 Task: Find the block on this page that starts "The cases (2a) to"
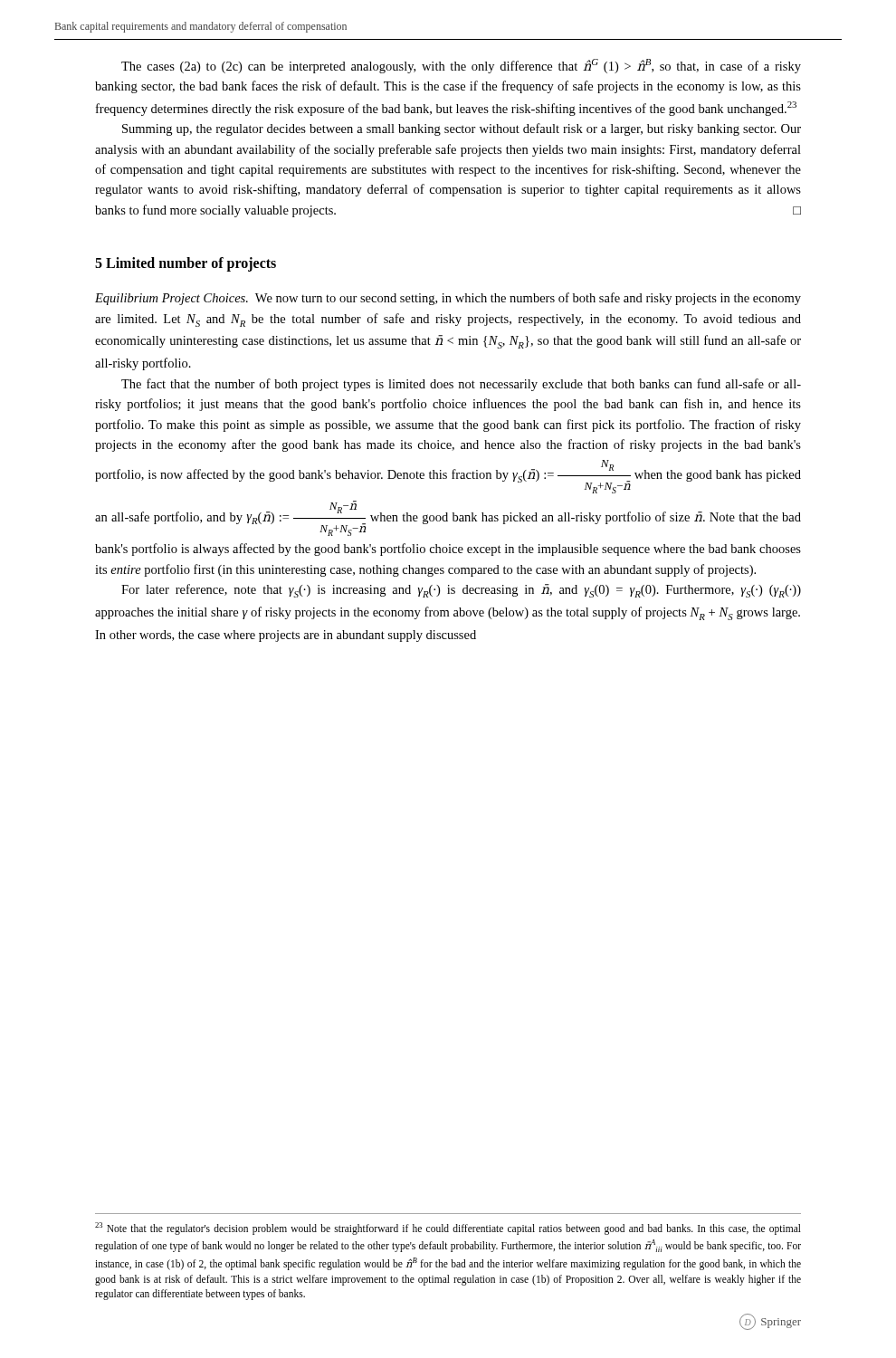tap(448, 87)
